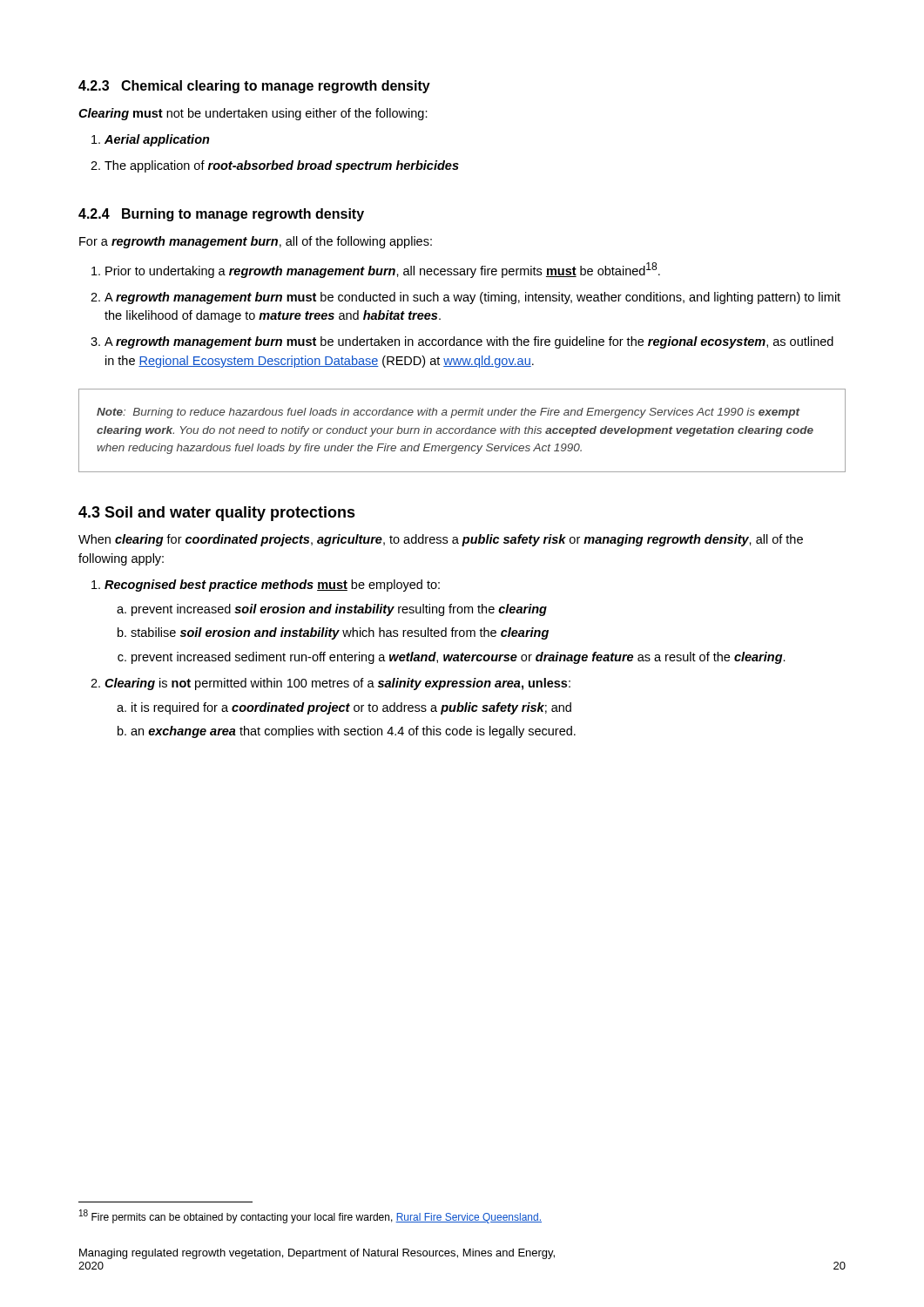Locate the block of text that opens with "stabilise soil erosion and instability which"
This screenshot has height=1307, width=924.
click(x=340, y=633)
